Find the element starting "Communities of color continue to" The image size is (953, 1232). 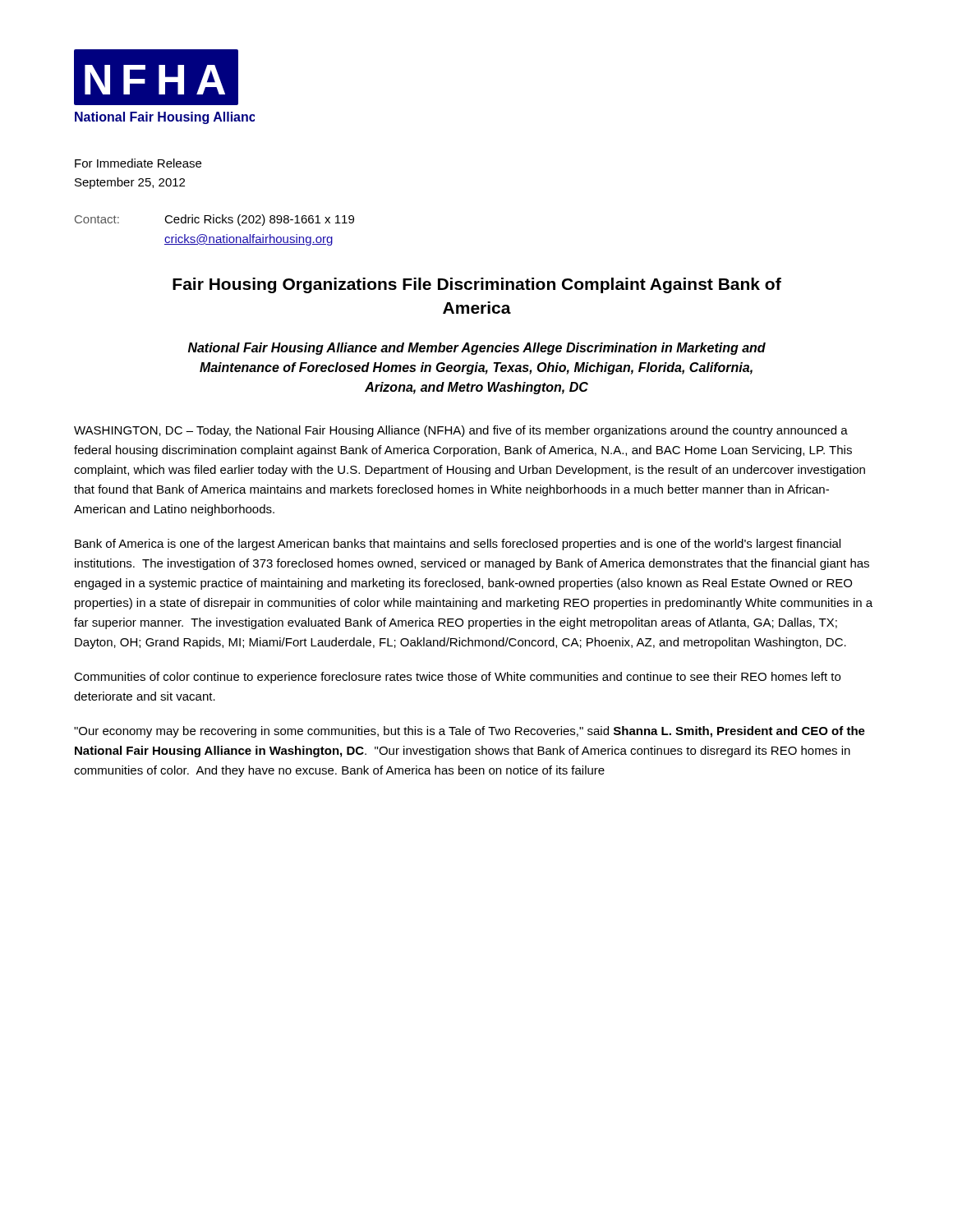(458, 686)
